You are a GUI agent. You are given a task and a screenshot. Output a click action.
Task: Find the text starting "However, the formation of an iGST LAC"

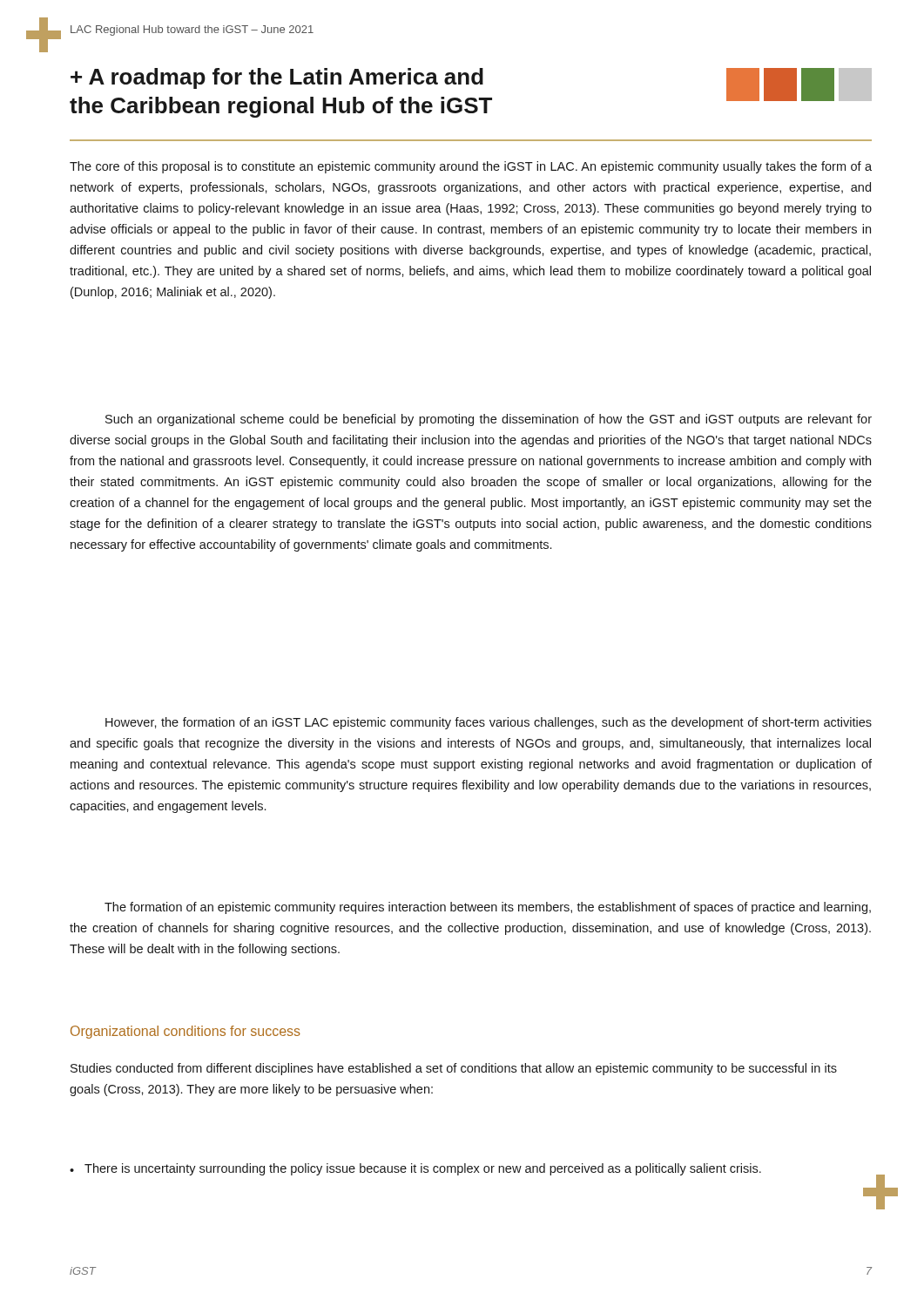[x=471, y=764]
